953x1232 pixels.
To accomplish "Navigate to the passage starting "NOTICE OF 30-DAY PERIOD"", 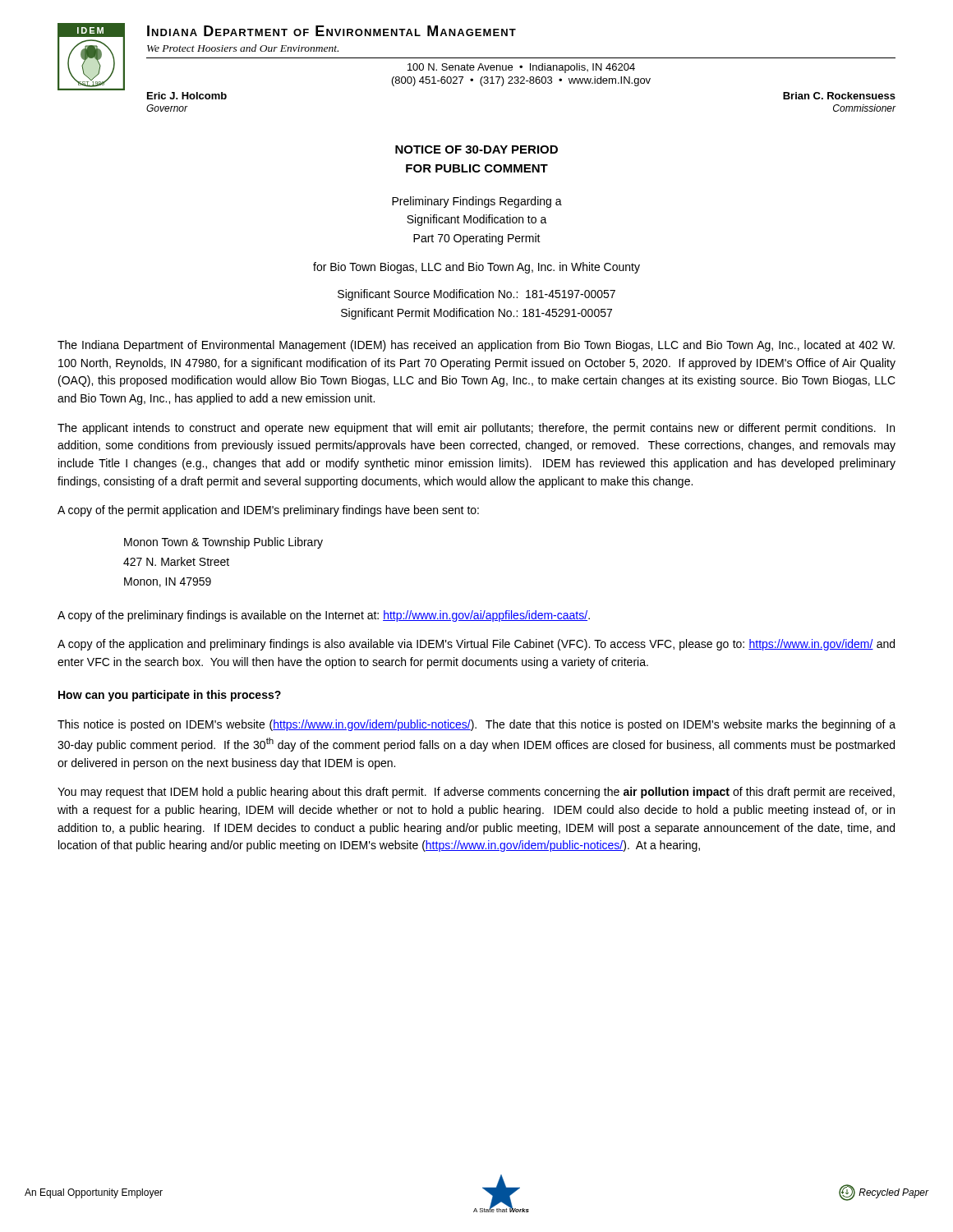I will click(x=476, y=158).
